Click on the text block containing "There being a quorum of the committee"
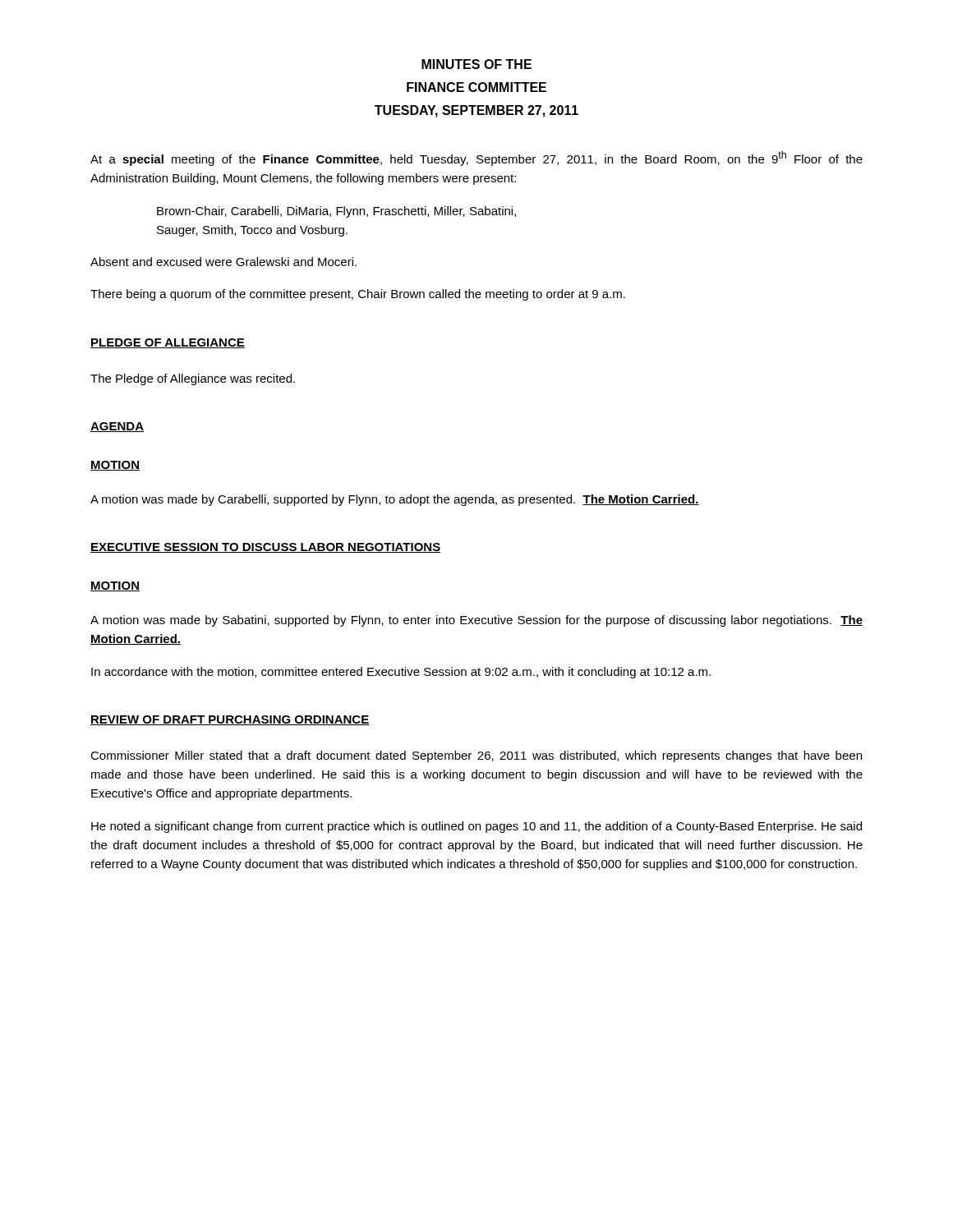Image resolution: width=953 pixels, height=1232 pixels. pyautogui.click(x=358, y=294)
